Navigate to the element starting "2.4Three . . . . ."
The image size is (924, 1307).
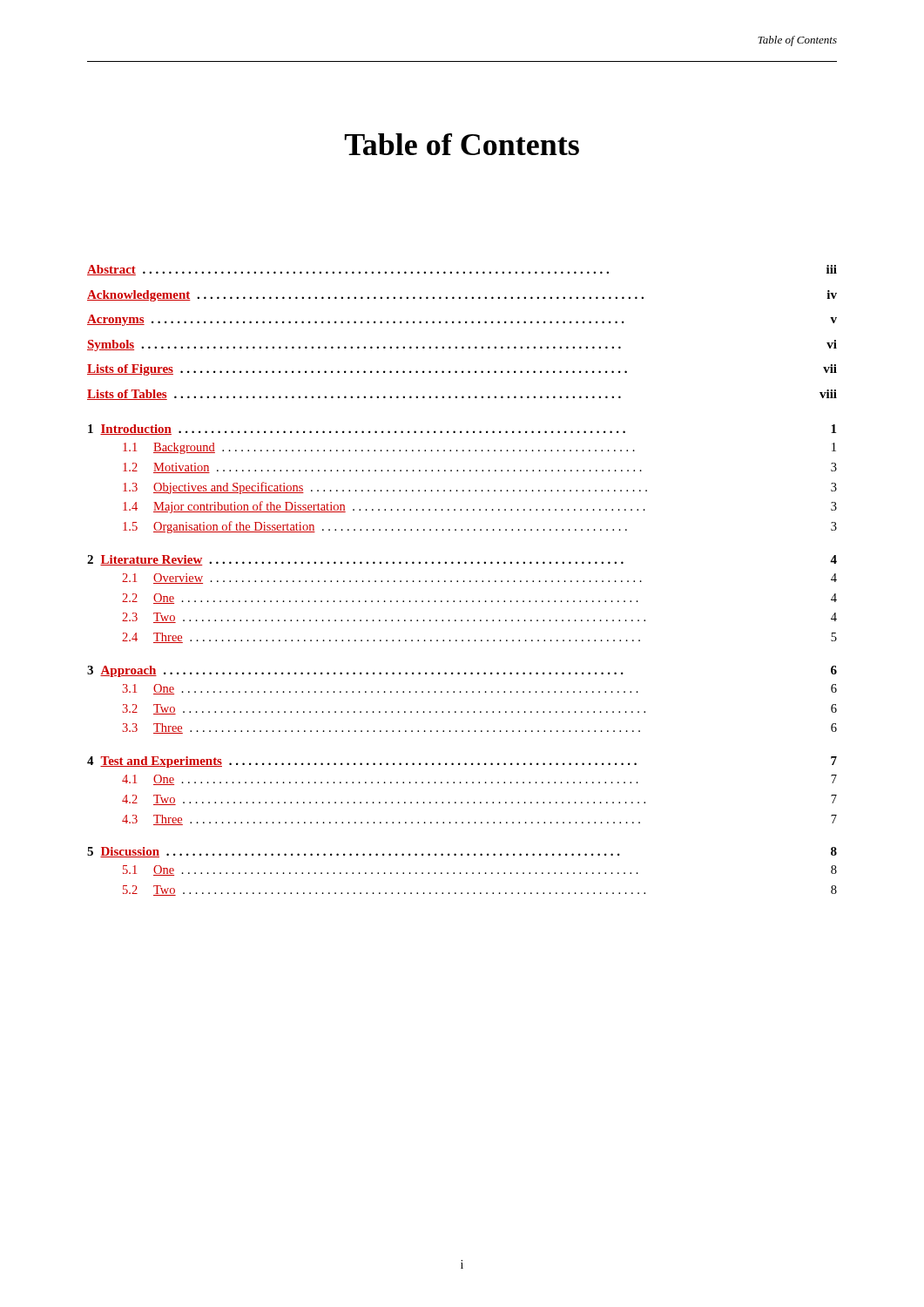coord(479,638)
